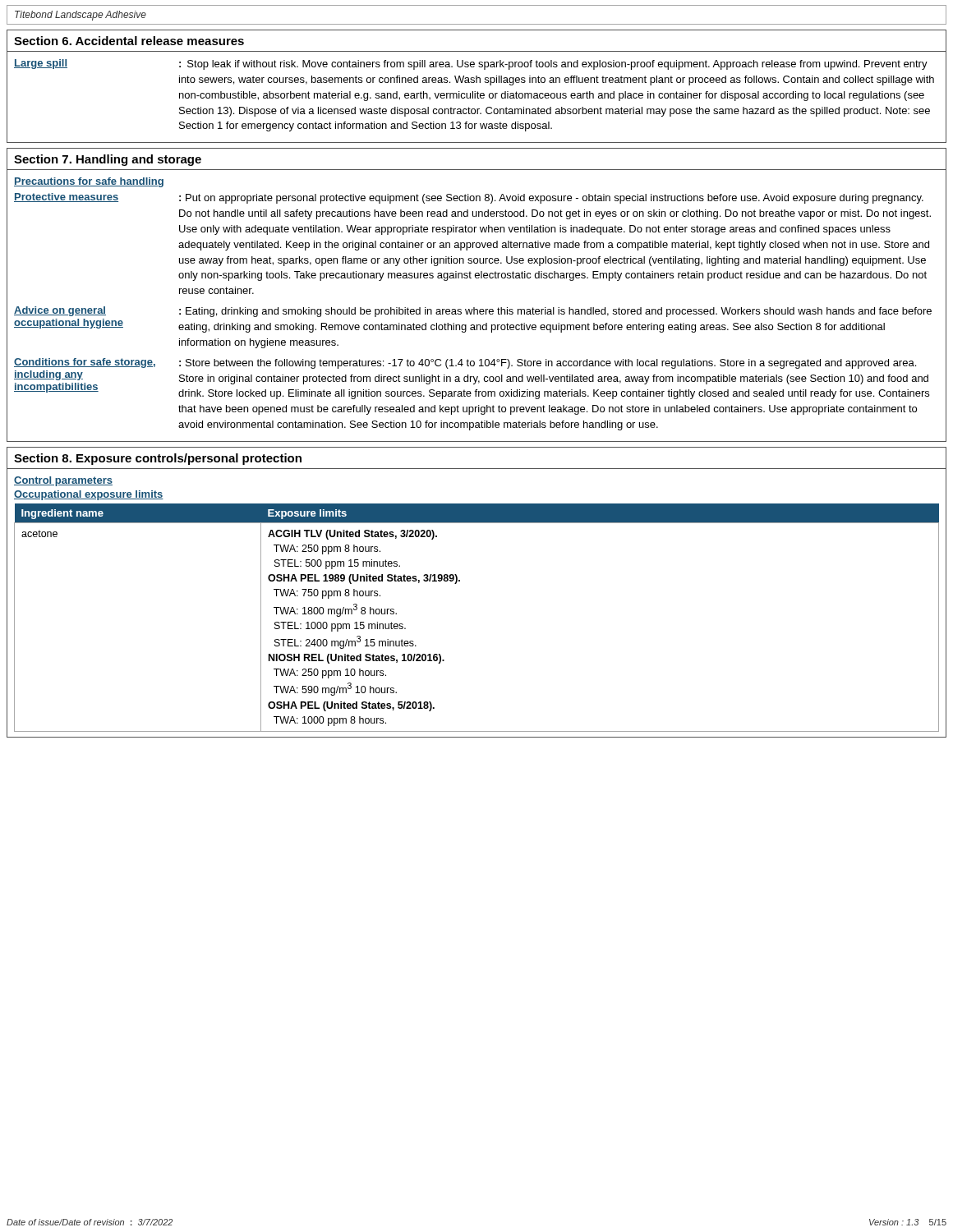Locate the table with the text "Exposure limits"

(476, 618)
